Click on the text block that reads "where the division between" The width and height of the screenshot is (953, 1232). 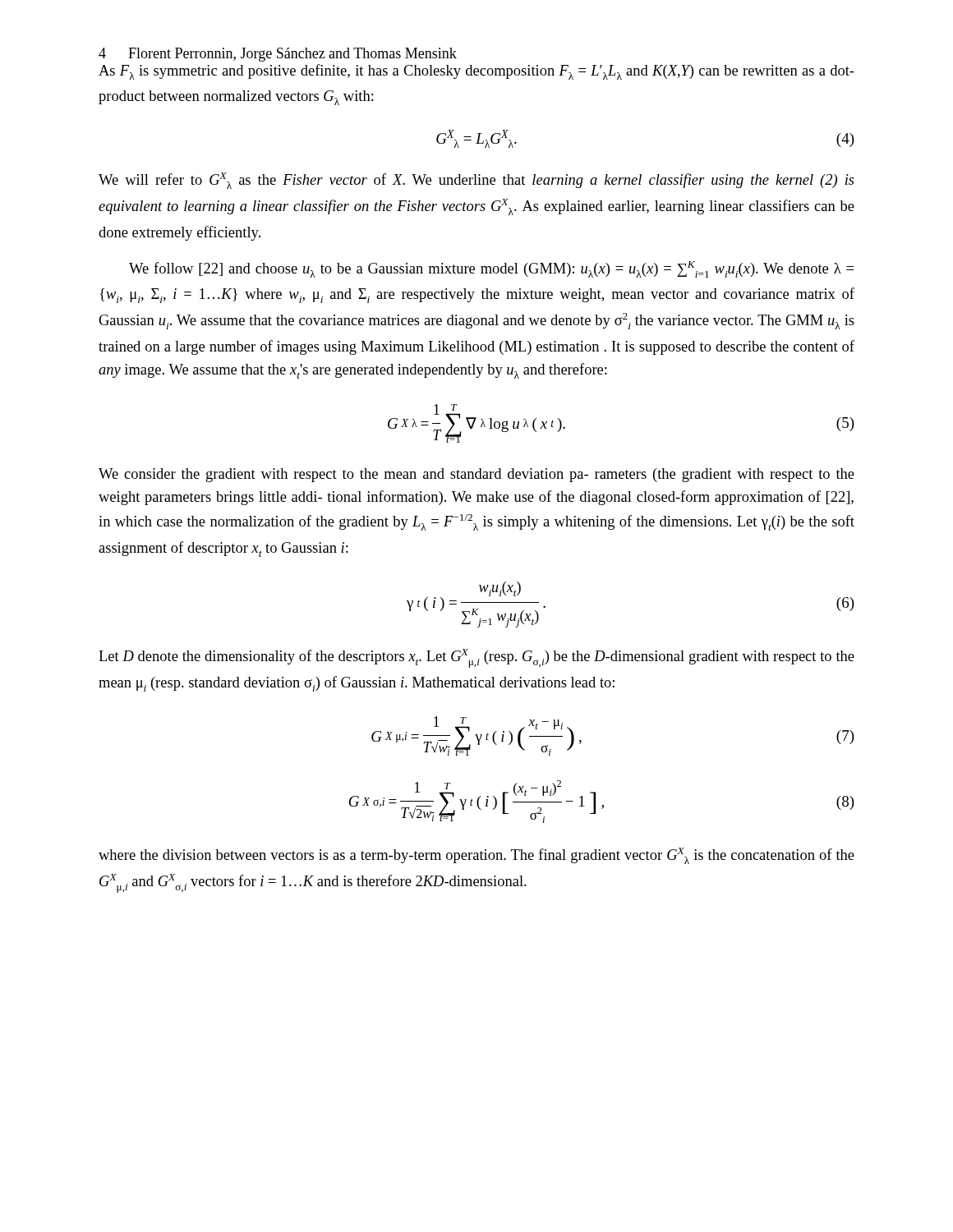click(476, 869)
